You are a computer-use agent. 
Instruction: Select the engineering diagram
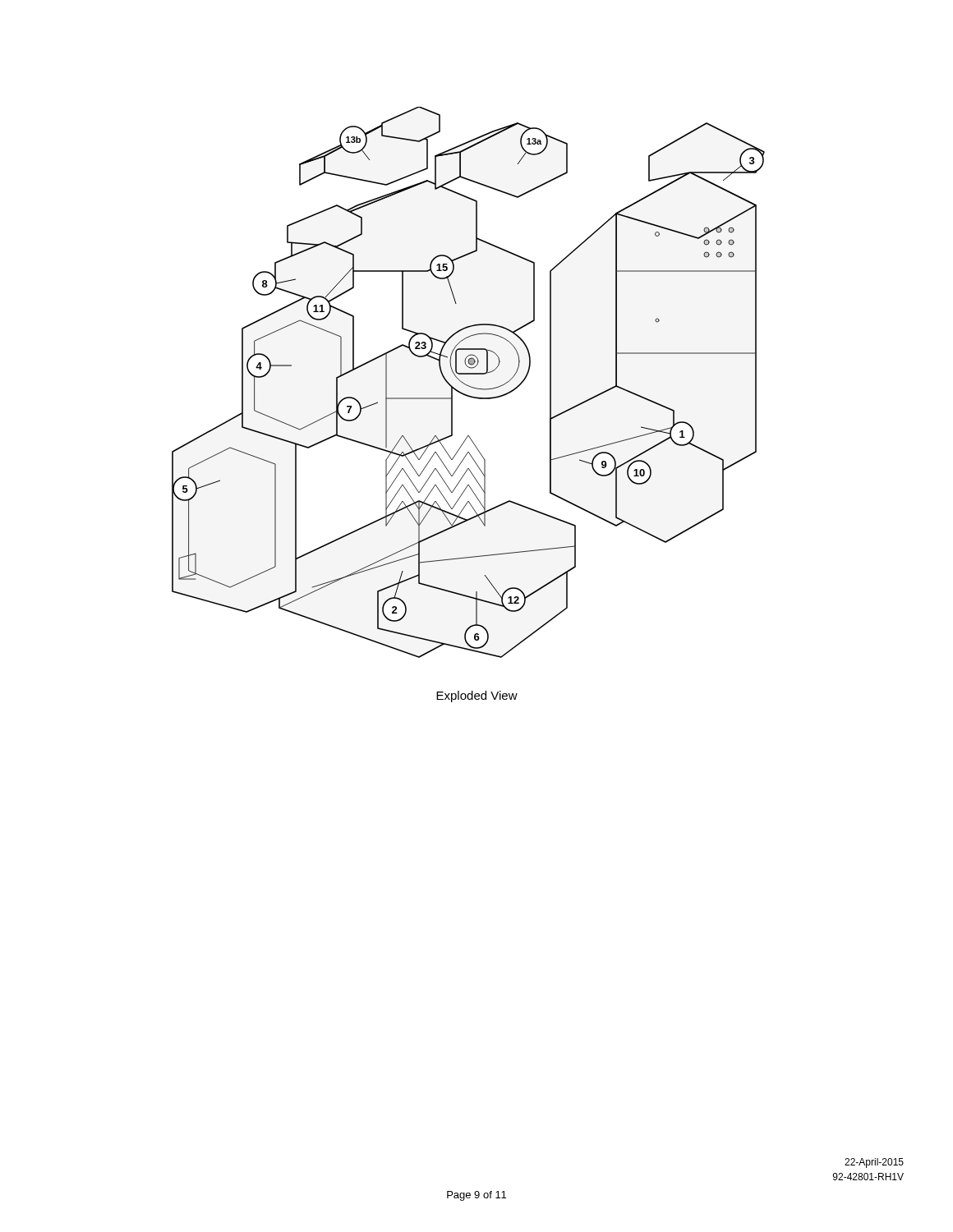(x=468, y=394)
